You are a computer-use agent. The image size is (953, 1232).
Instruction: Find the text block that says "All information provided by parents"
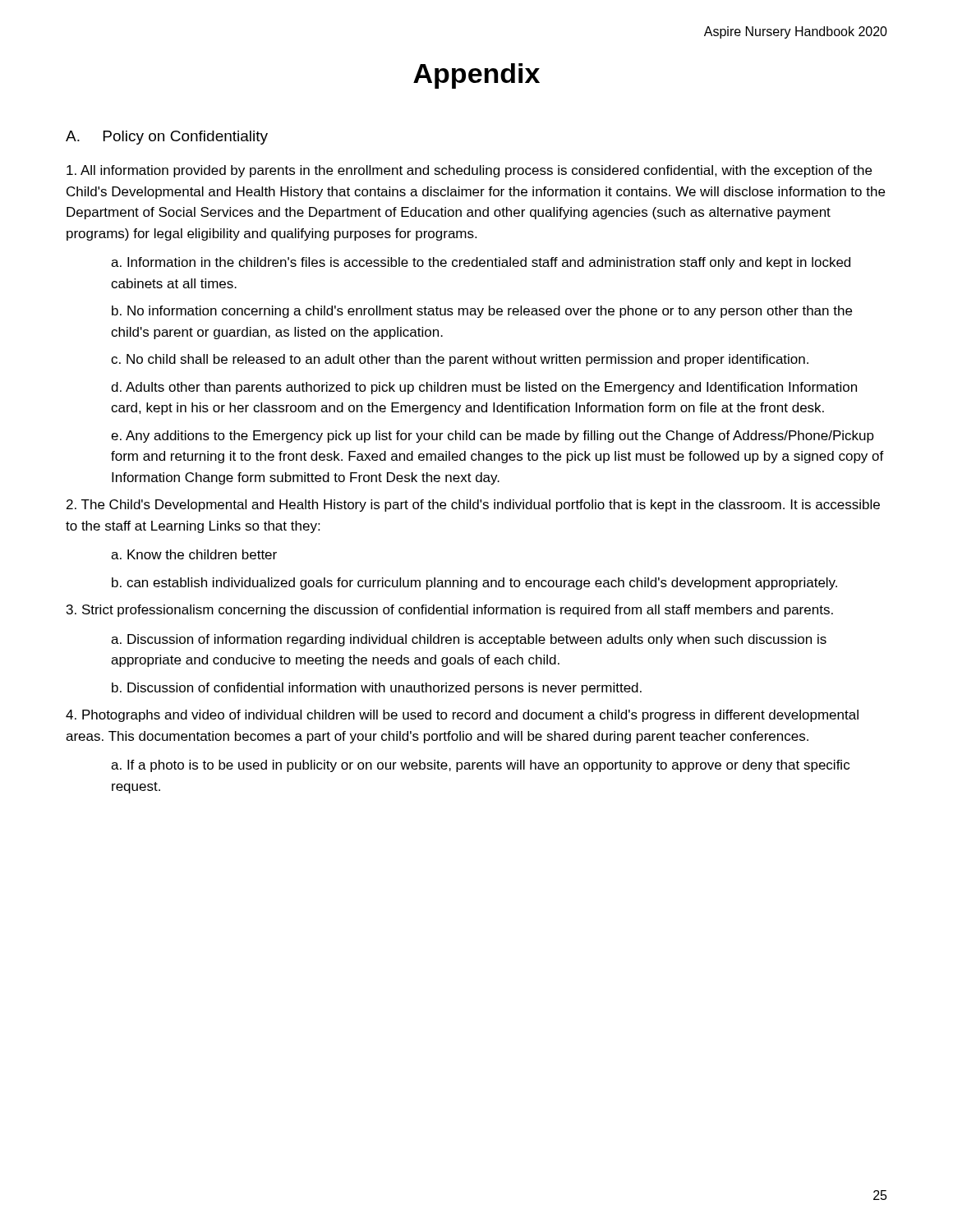pos(476,202)
